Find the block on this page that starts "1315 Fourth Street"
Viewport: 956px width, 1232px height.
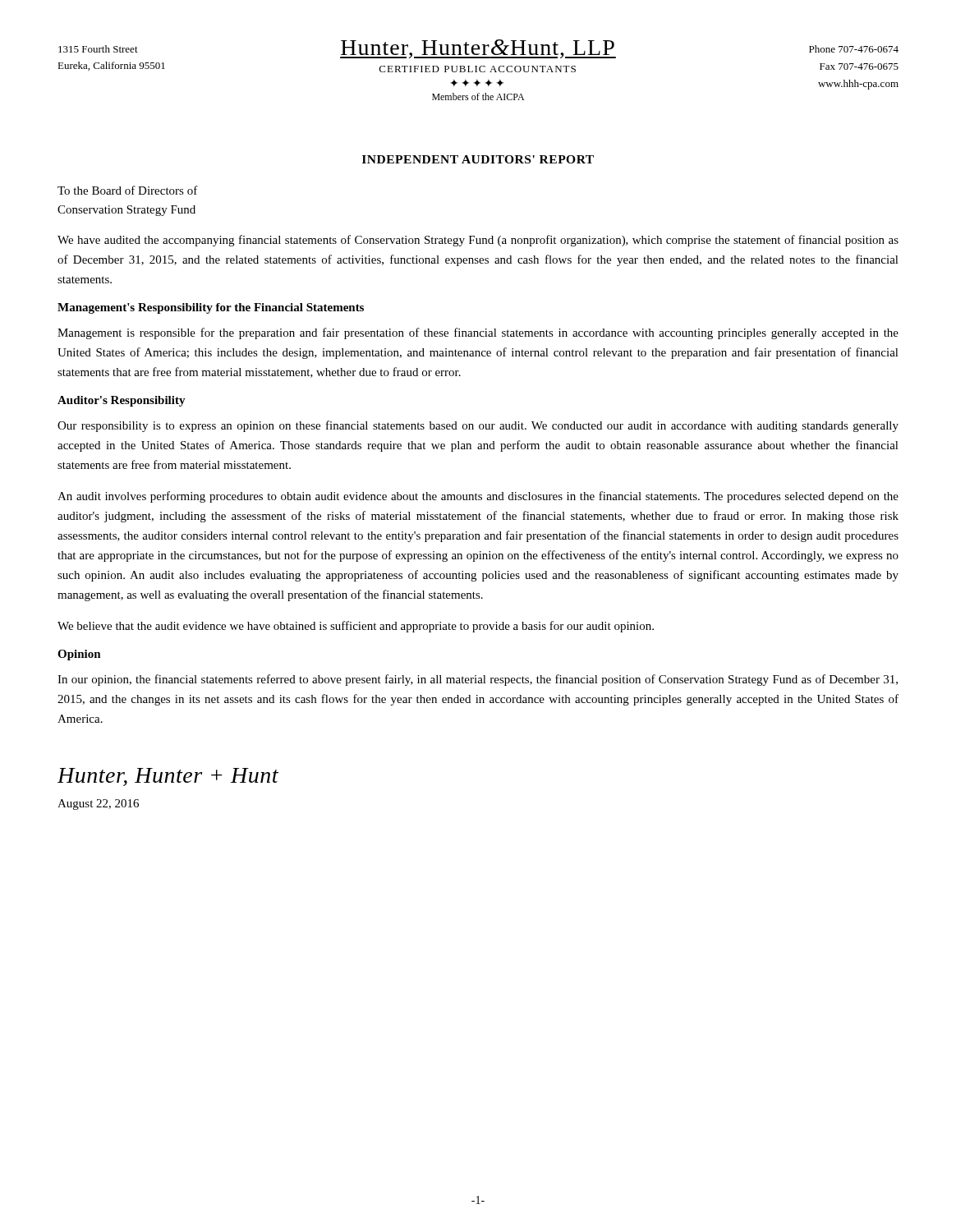(112, 57)
